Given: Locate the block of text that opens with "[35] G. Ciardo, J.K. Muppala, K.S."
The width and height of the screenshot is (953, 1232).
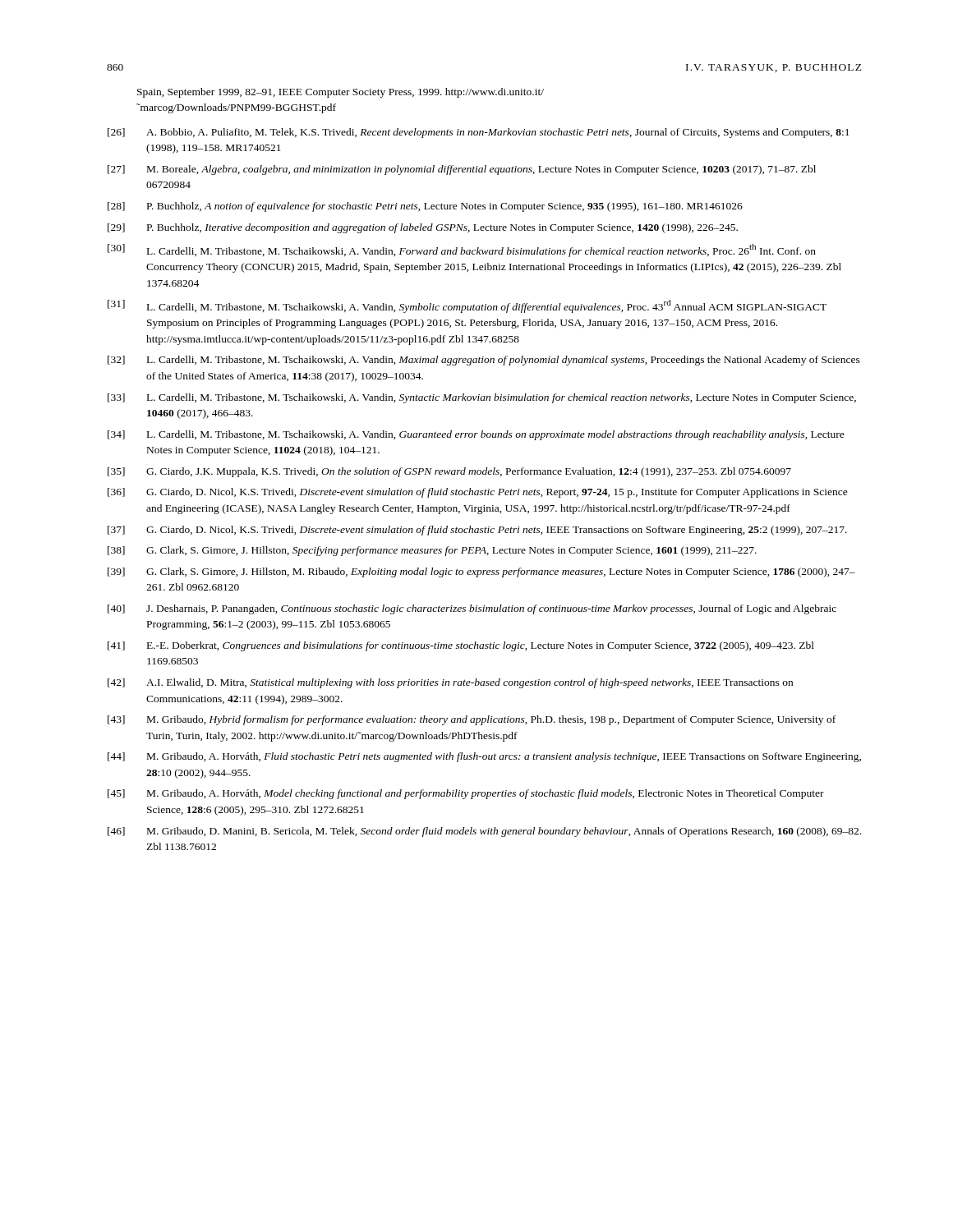Looking at the screenshot, I should [485, 471].
